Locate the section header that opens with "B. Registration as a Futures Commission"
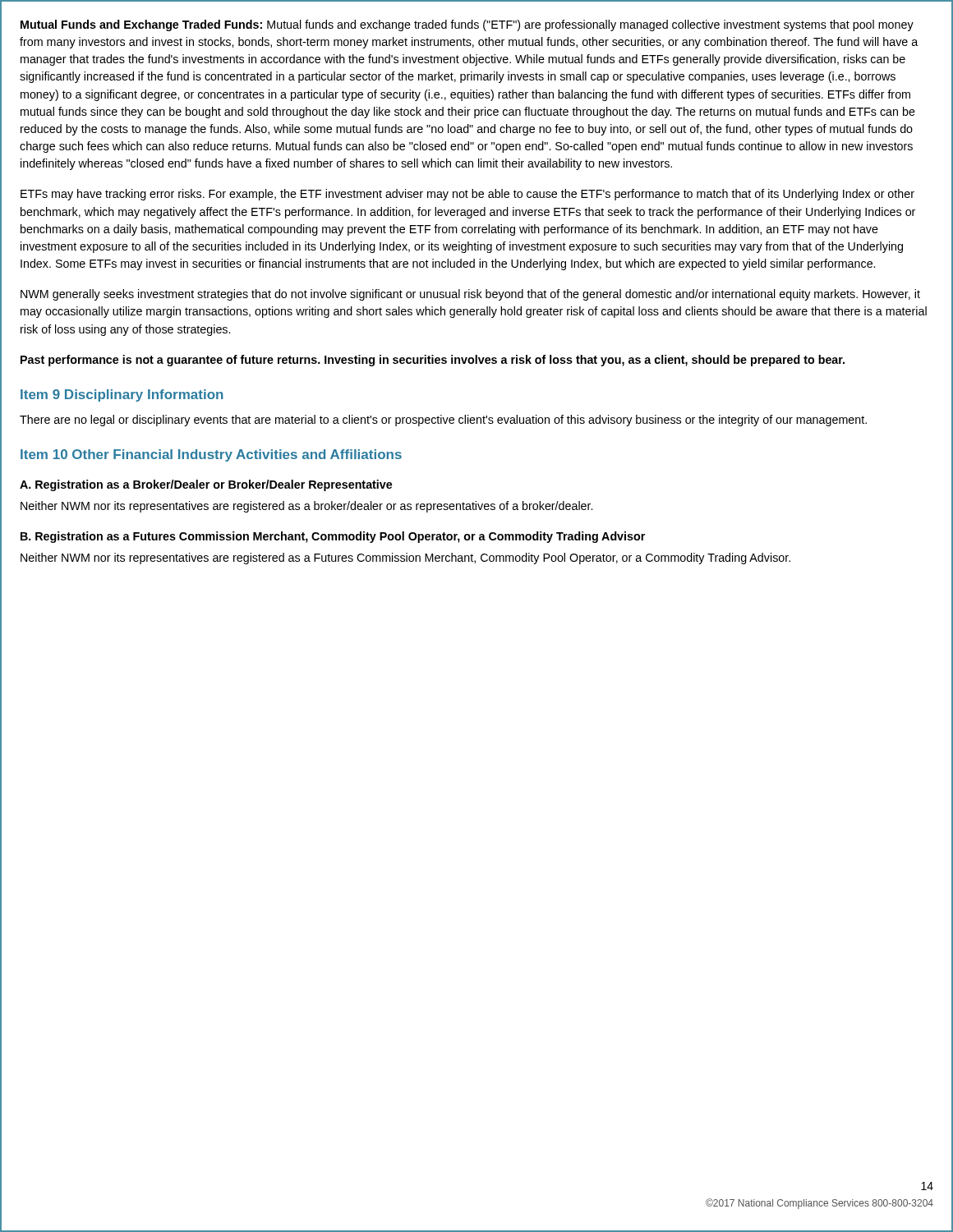953x1232 pixels. point(332,536)
